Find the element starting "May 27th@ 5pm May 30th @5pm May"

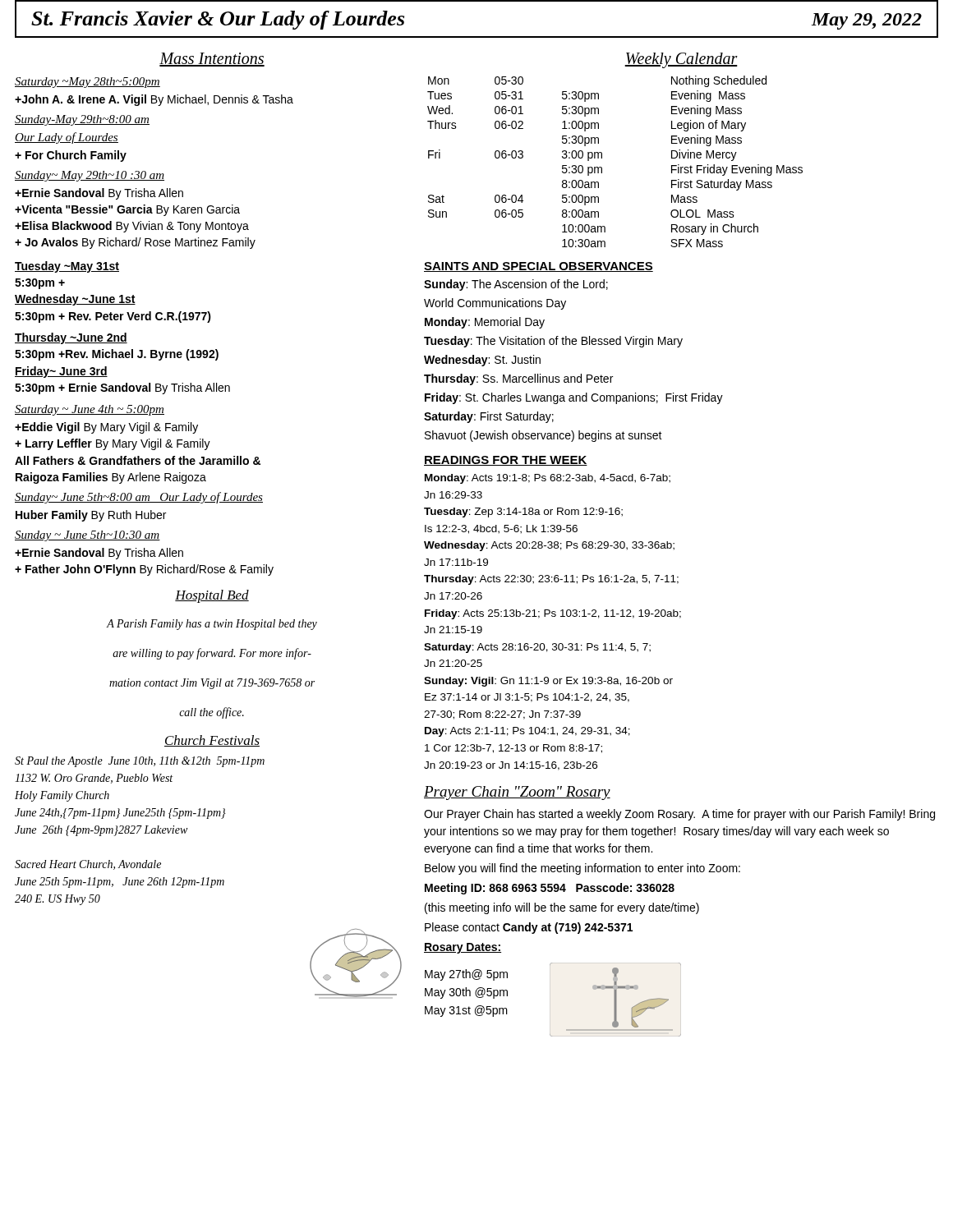point(466,993)
